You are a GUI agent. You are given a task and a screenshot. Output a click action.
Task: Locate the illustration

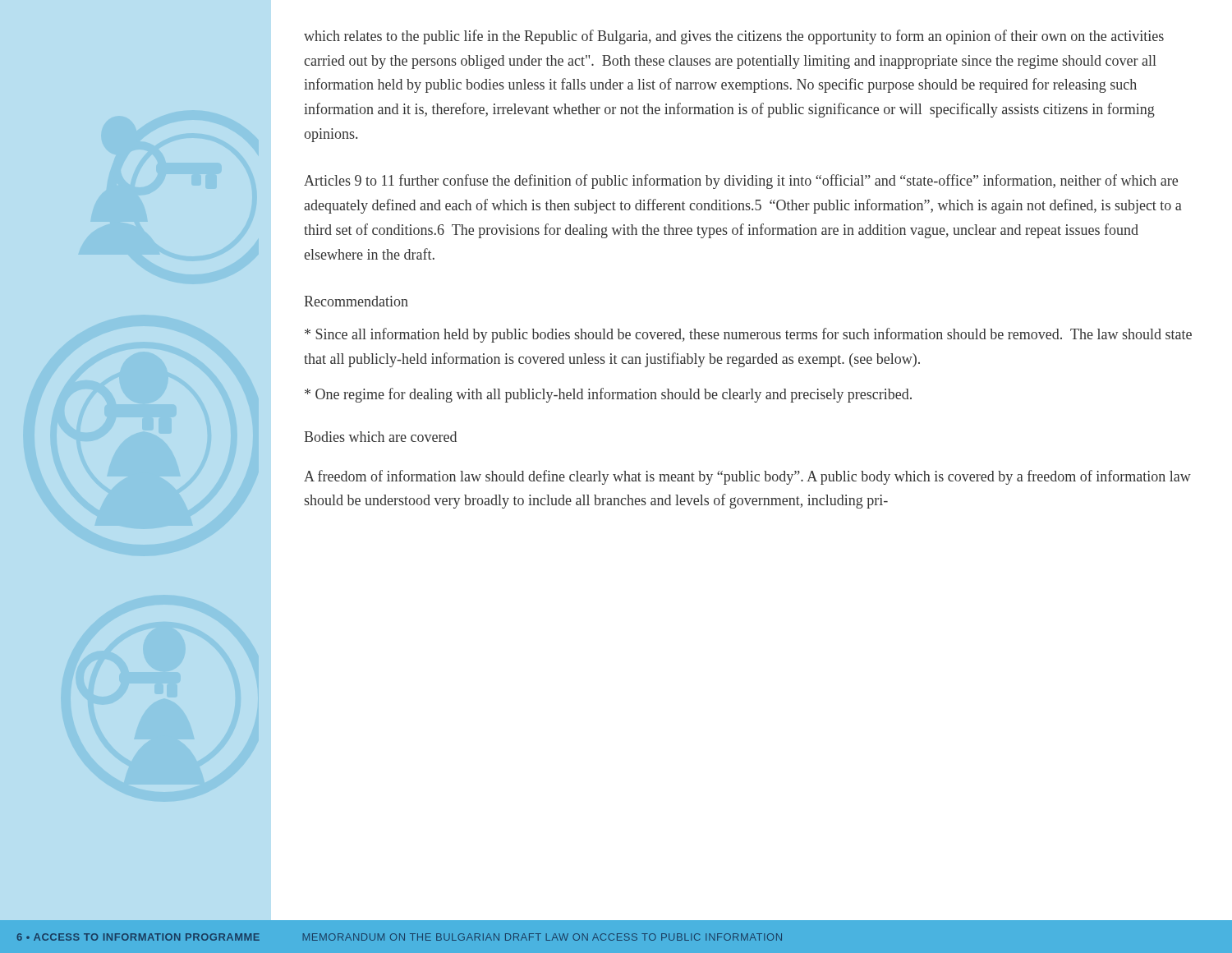tap(136, 460)
